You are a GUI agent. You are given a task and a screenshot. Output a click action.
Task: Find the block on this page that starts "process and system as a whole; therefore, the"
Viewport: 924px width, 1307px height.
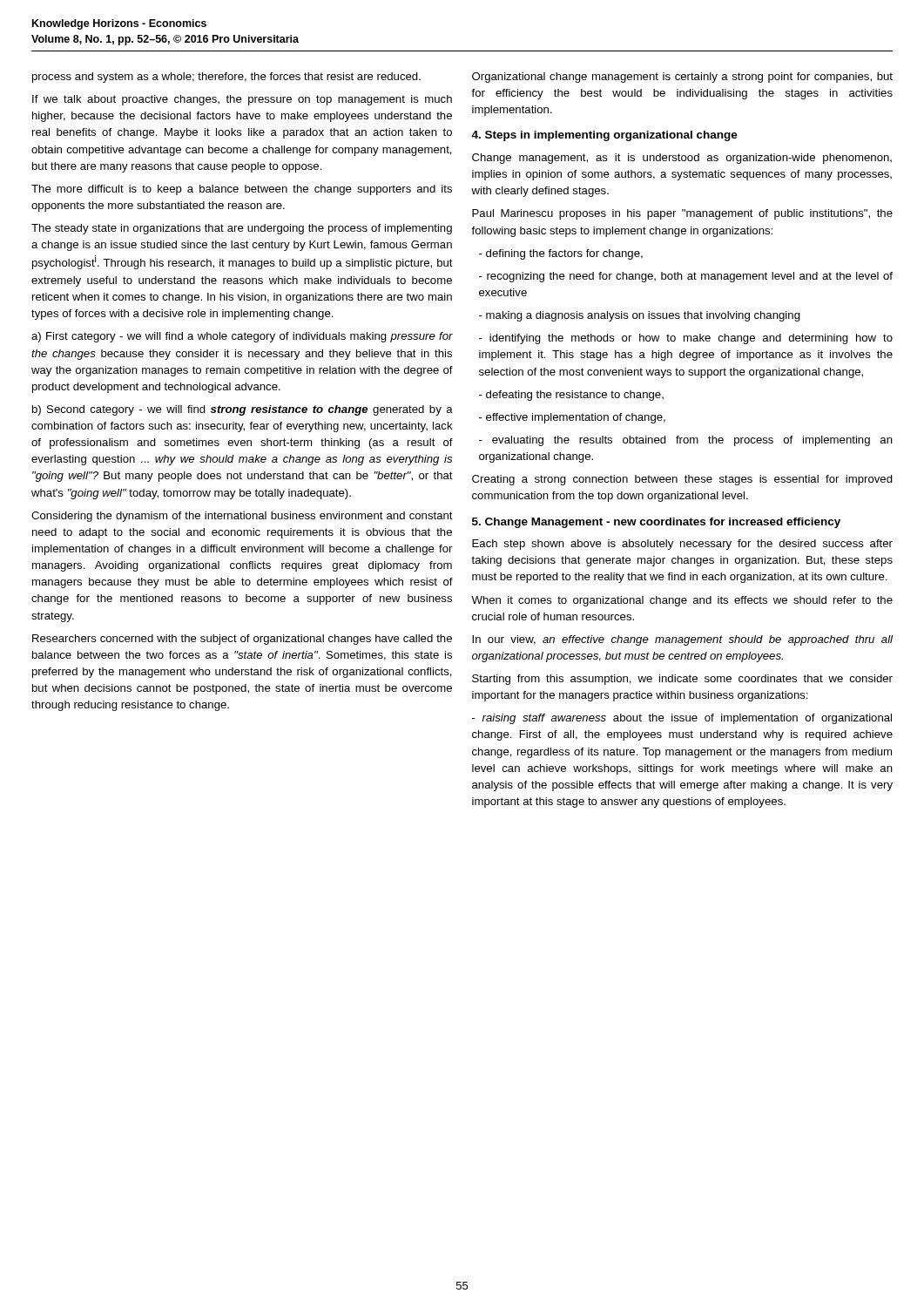point(242,76)
